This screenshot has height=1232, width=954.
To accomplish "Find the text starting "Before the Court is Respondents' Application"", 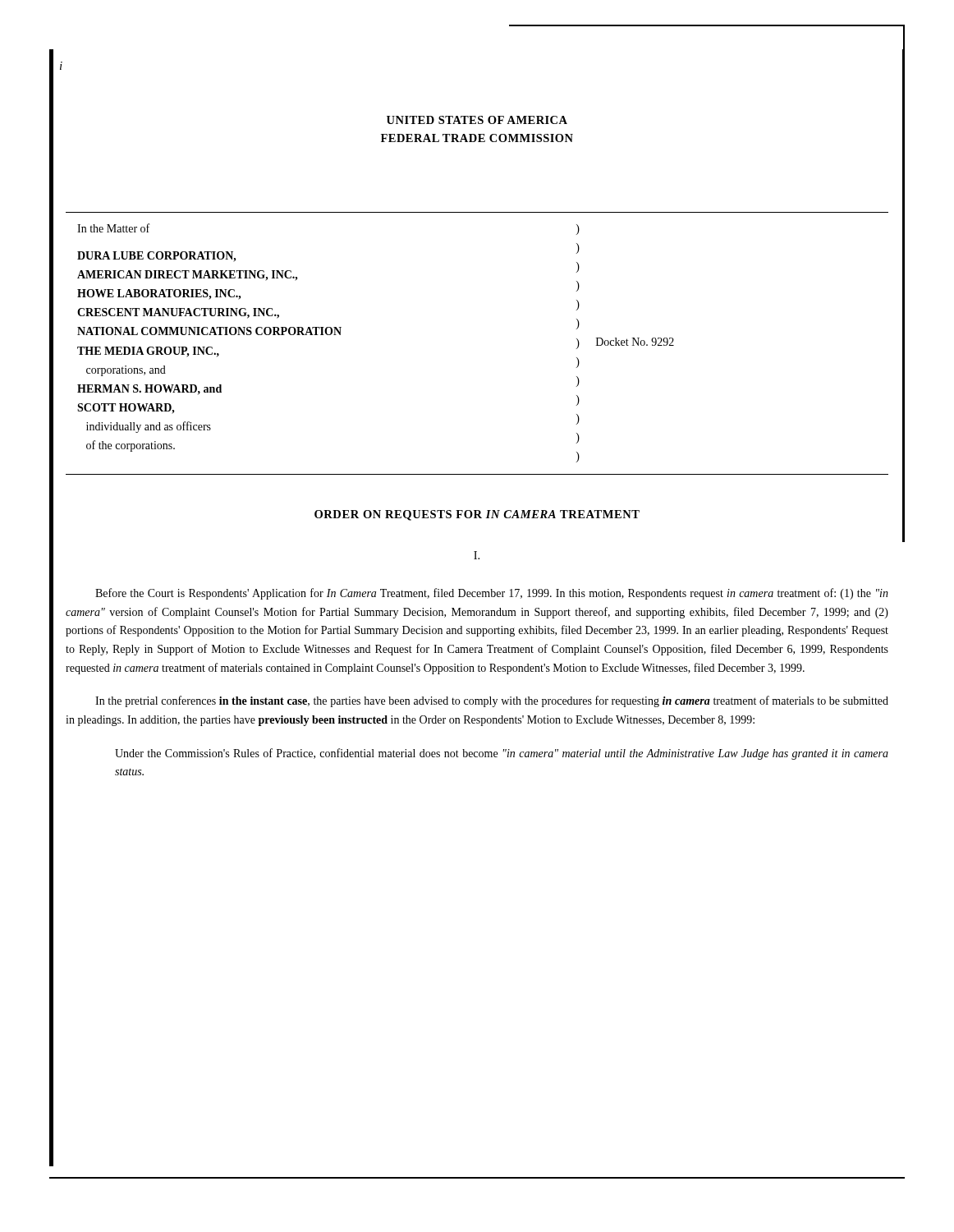I will click(x=477, y=631).
